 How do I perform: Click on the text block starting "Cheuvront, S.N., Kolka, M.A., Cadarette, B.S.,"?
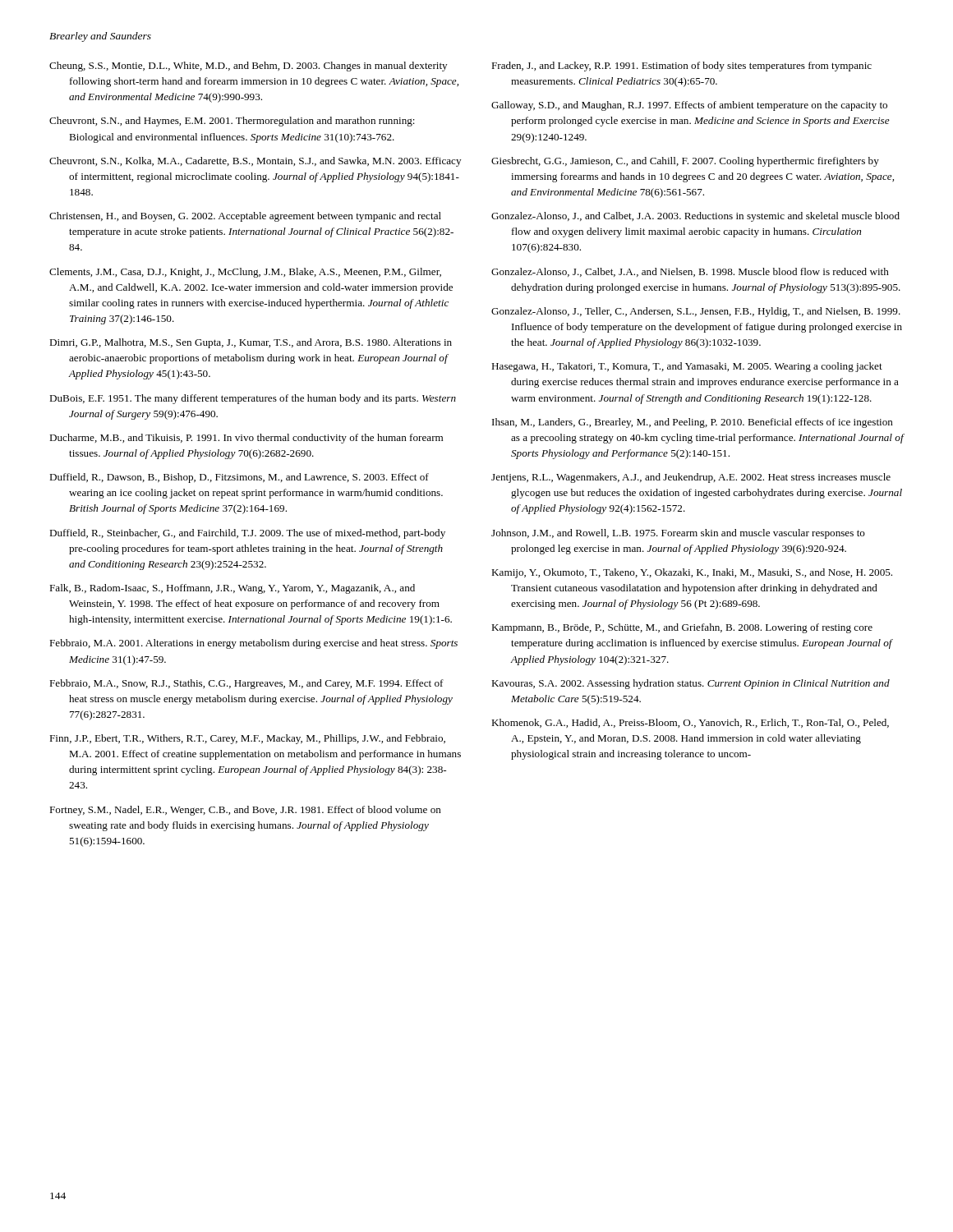pos(255,176)
